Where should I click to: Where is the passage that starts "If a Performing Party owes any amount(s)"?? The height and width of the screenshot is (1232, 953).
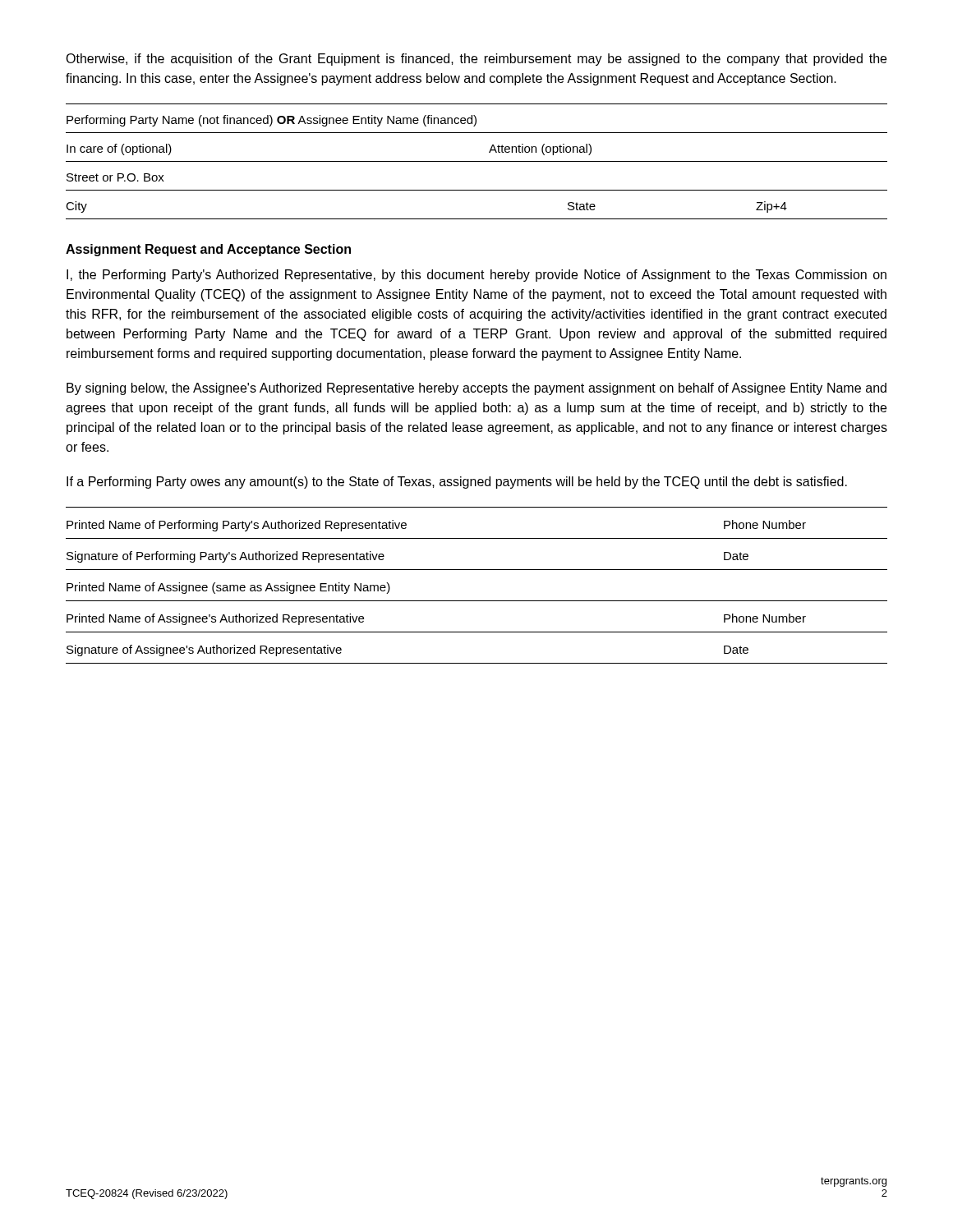tap(457, 482)
